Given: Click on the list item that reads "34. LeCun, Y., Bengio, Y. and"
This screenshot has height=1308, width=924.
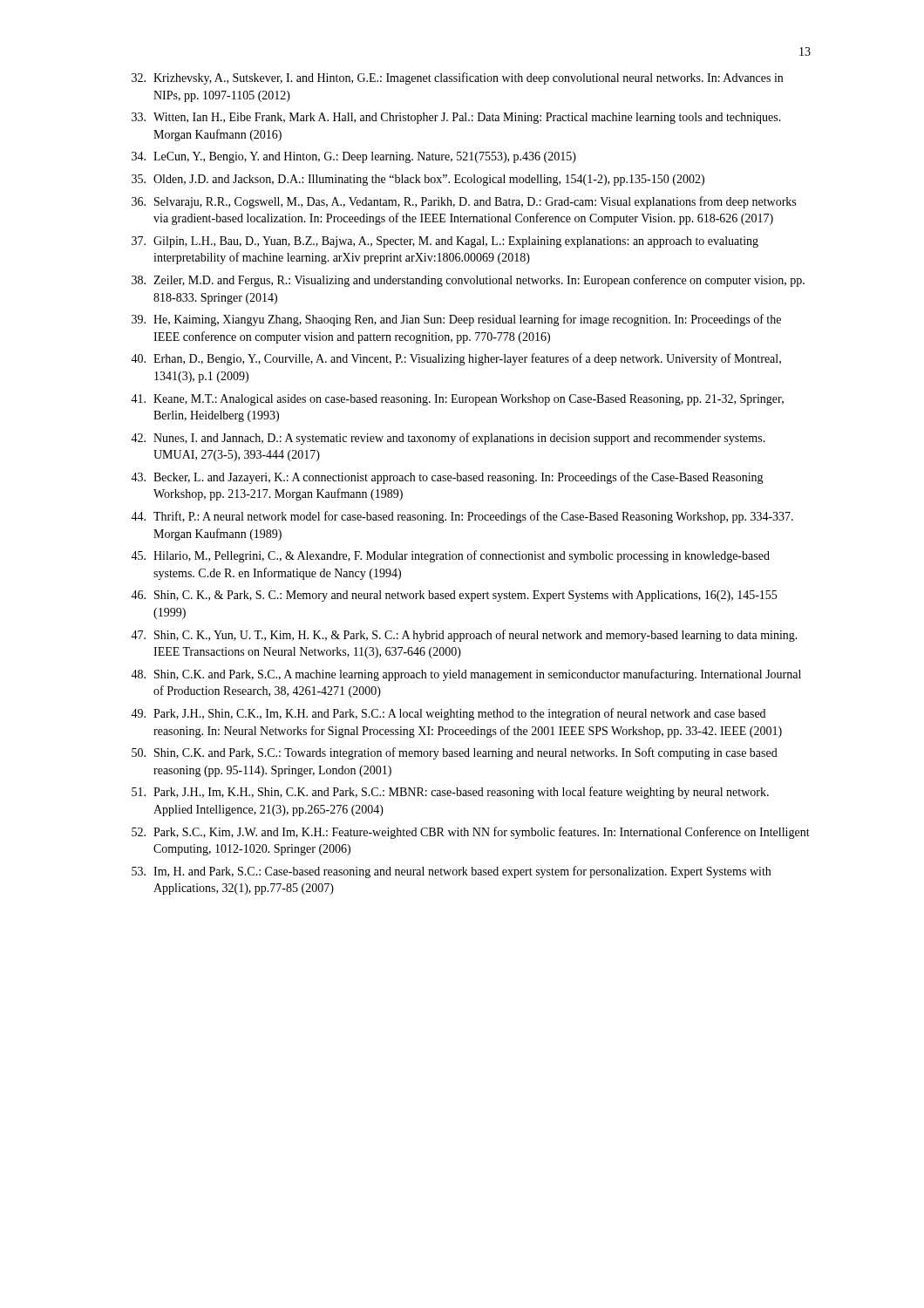Looking at the screenshot, I should coord(462,157).
